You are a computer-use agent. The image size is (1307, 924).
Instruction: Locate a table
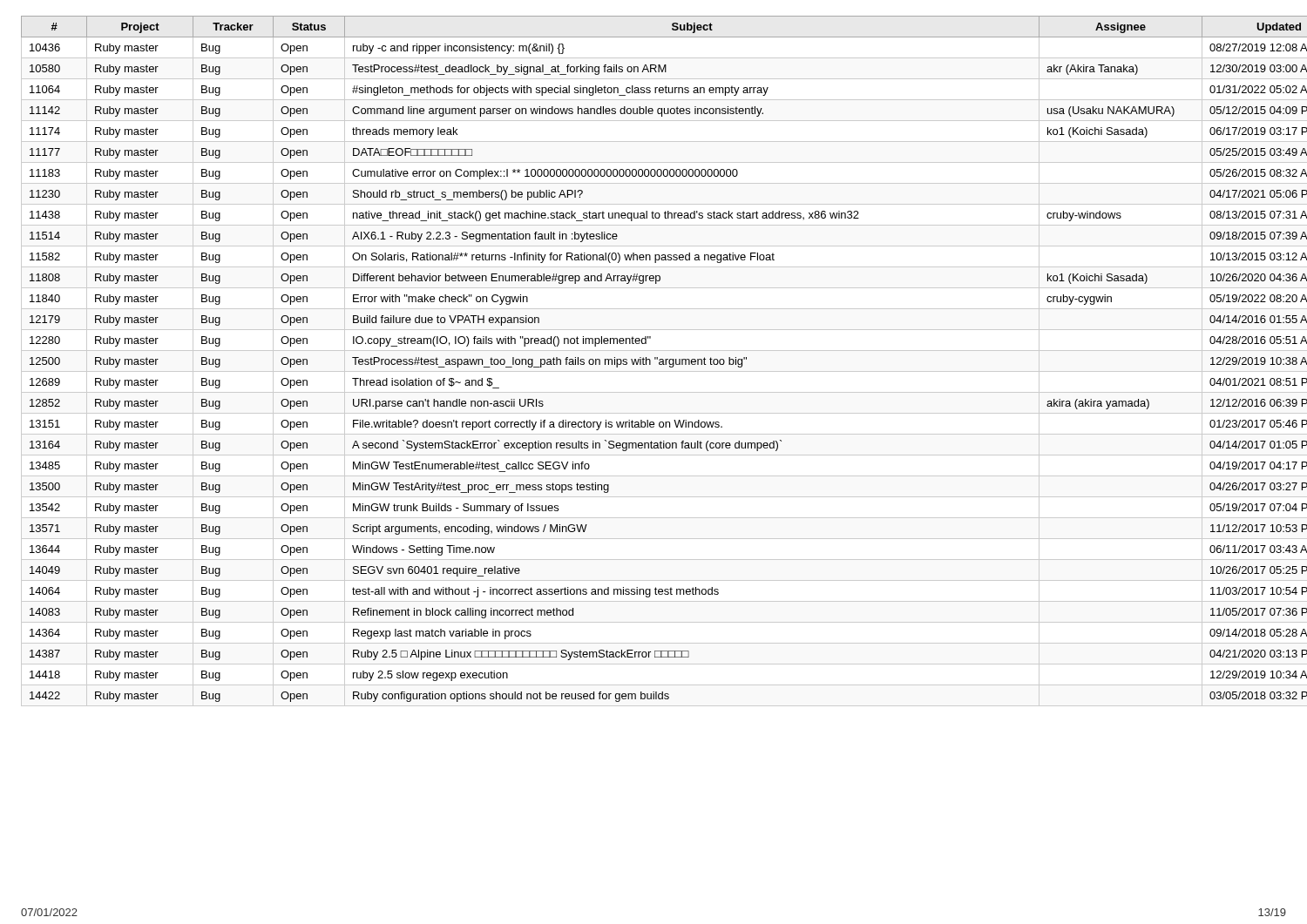(x=654, y=361)
